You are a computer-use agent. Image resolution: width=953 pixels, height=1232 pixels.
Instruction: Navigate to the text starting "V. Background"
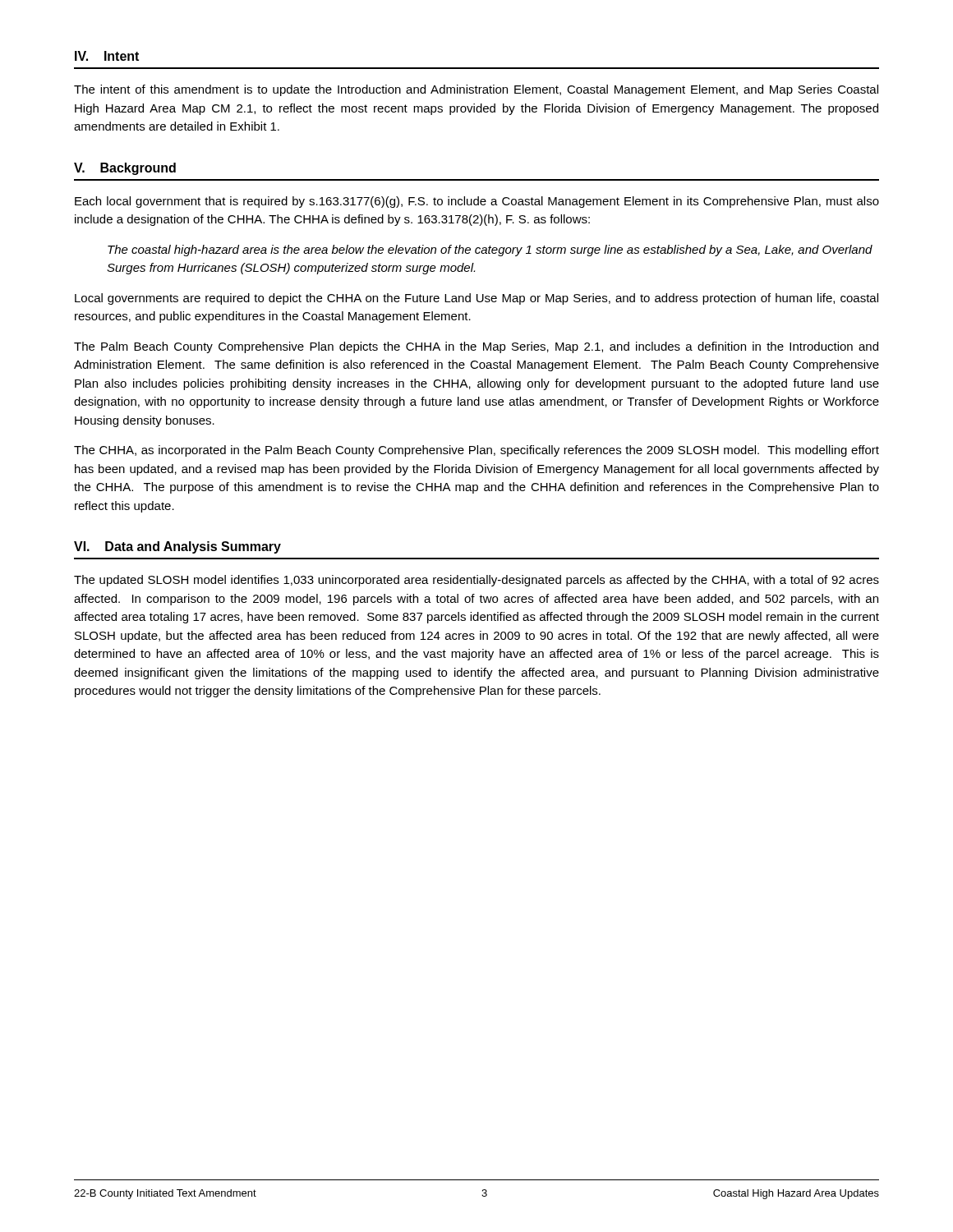125,168
